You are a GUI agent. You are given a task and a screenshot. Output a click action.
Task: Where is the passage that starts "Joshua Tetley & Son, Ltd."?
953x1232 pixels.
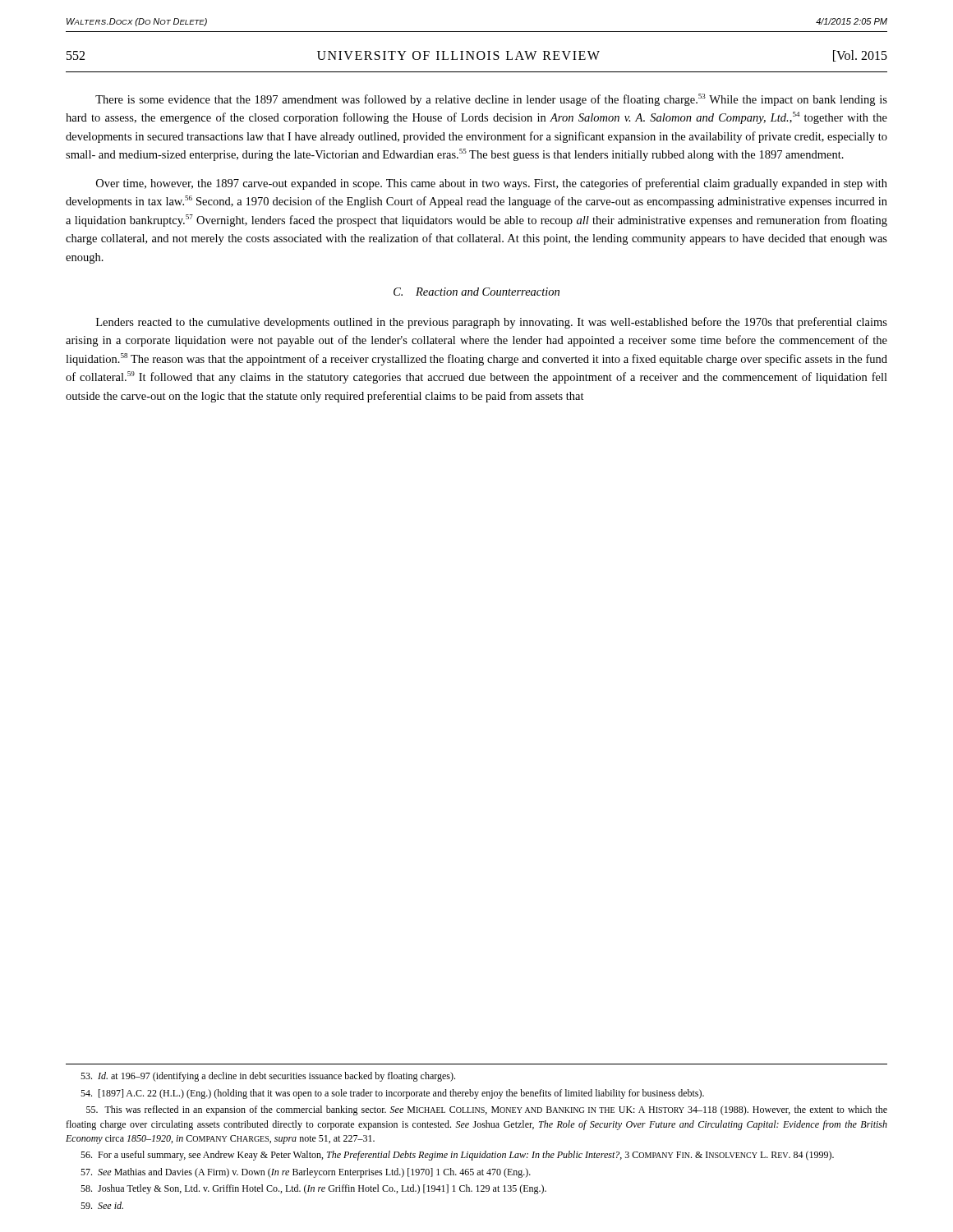click(306, 1189)
